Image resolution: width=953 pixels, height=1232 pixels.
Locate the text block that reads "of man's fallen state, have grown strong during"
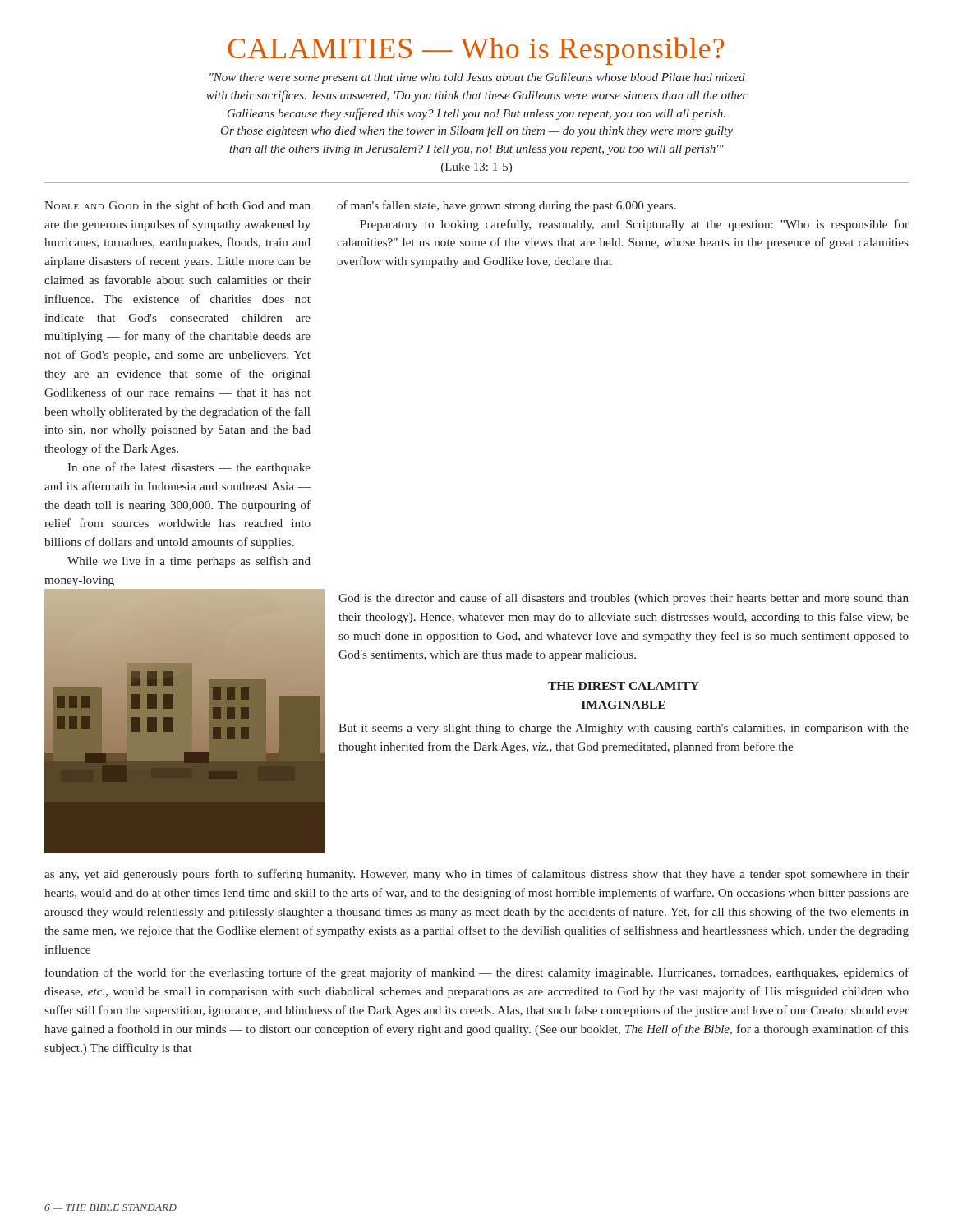click(x=623, y=234)
